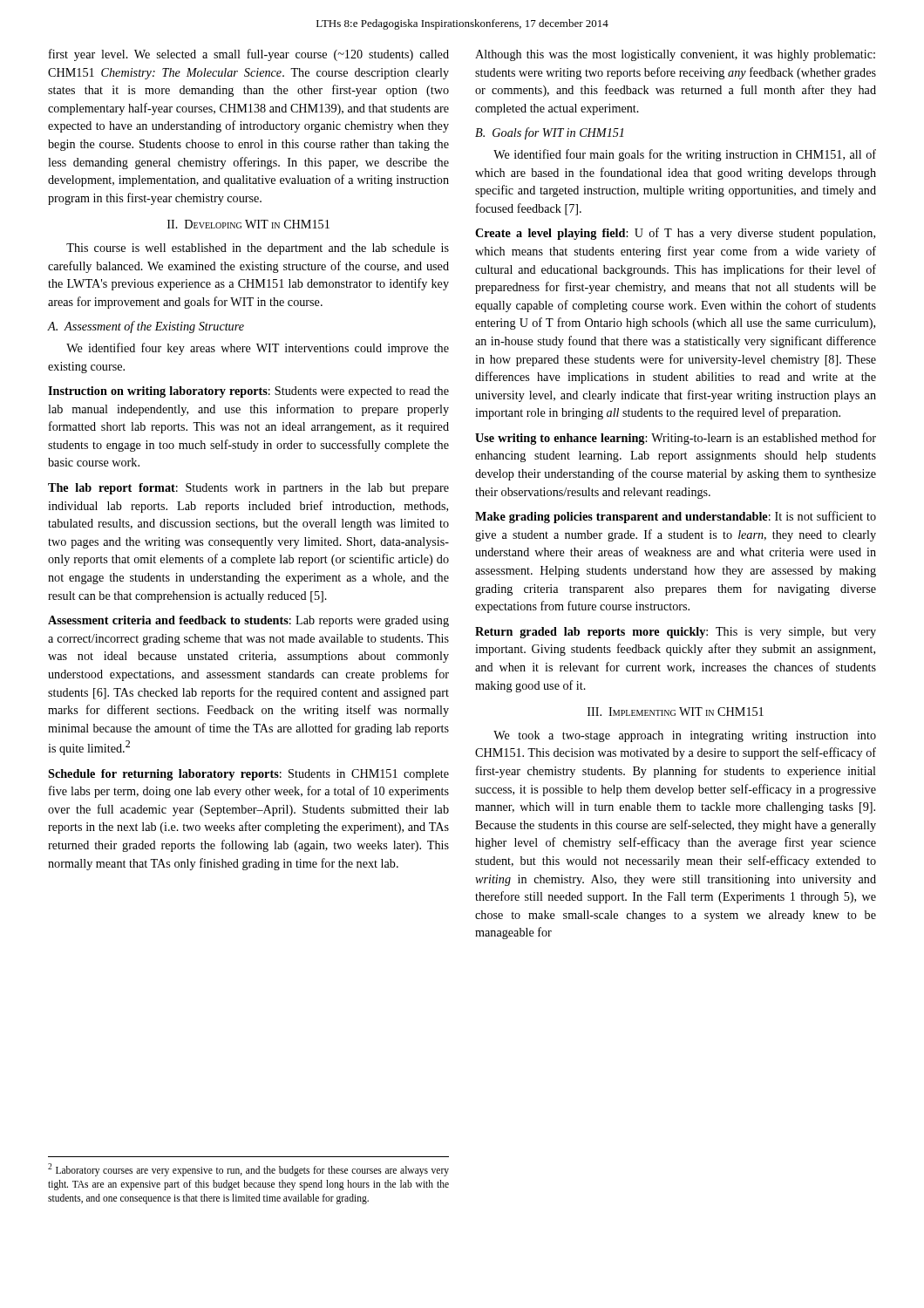Click on the element starting "first year level. We selected a"

point(248,126)
